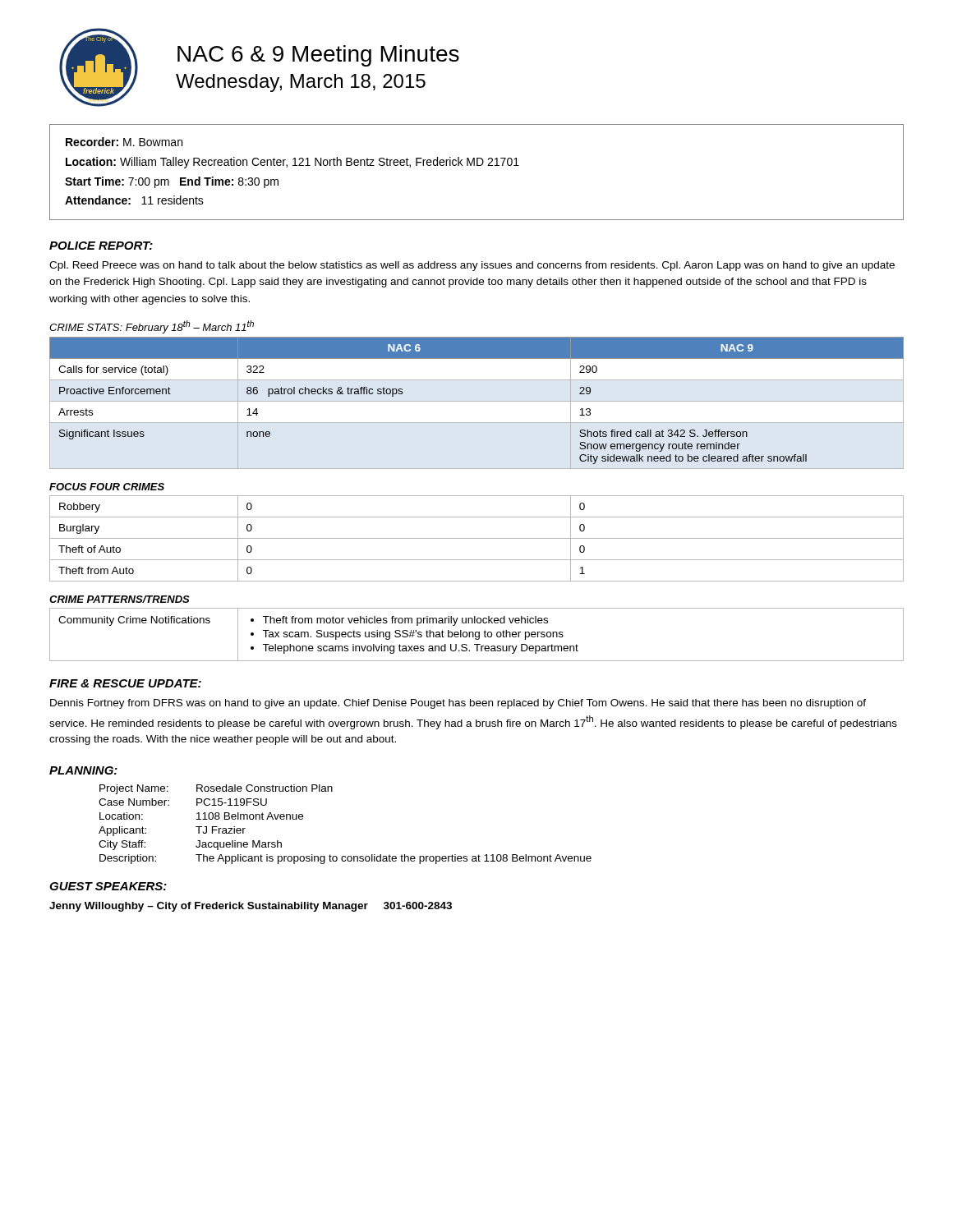The image size is (953, 1232).
Task: Find the list item that reads "1108 Belmont Avenue"
Action: pyautogui.click(x=250, y=816)
